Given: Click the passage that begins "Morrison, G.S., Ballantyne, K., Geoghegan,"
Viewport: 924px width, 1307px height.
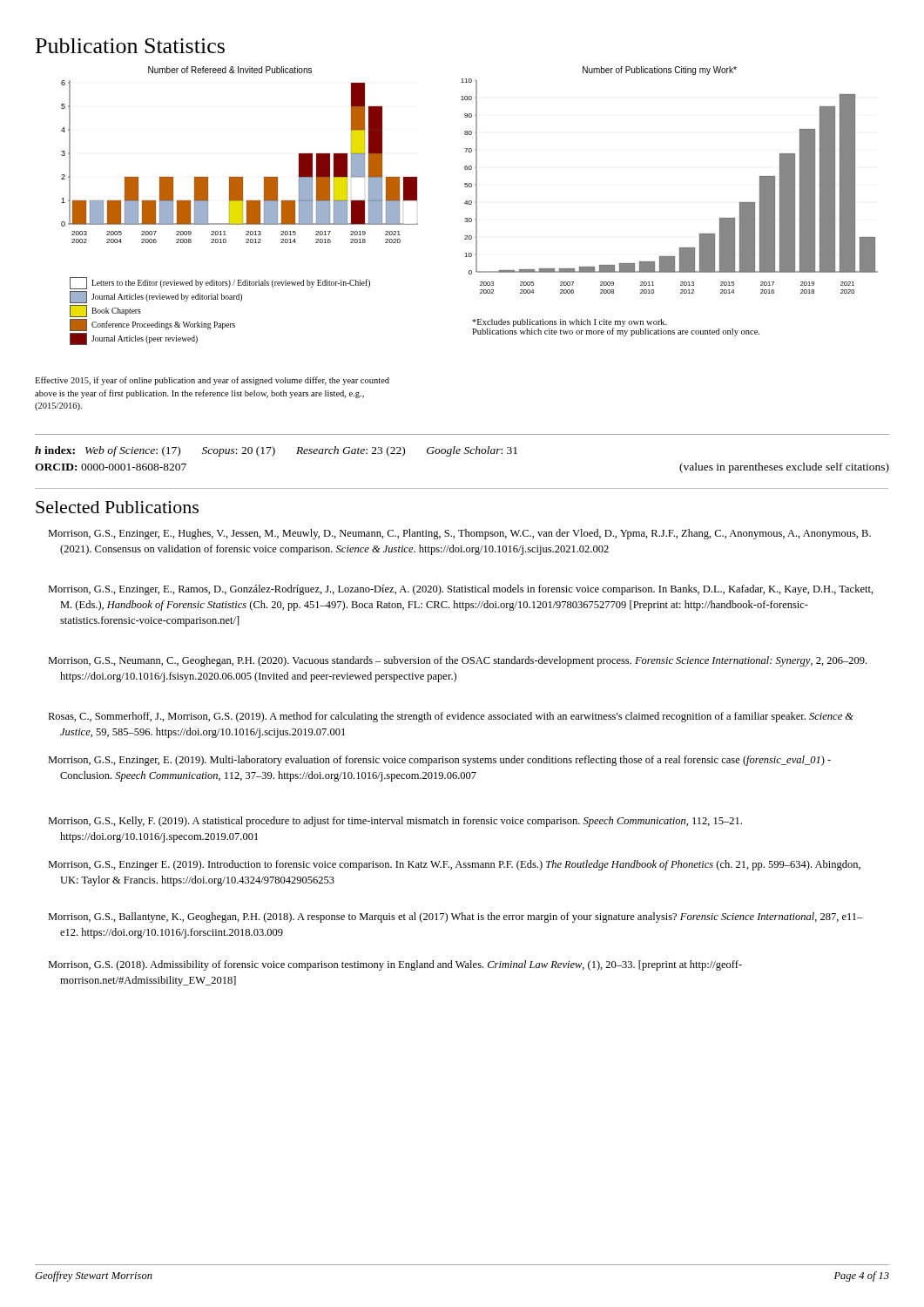Looking at the screenshot, I should point(455,925).
